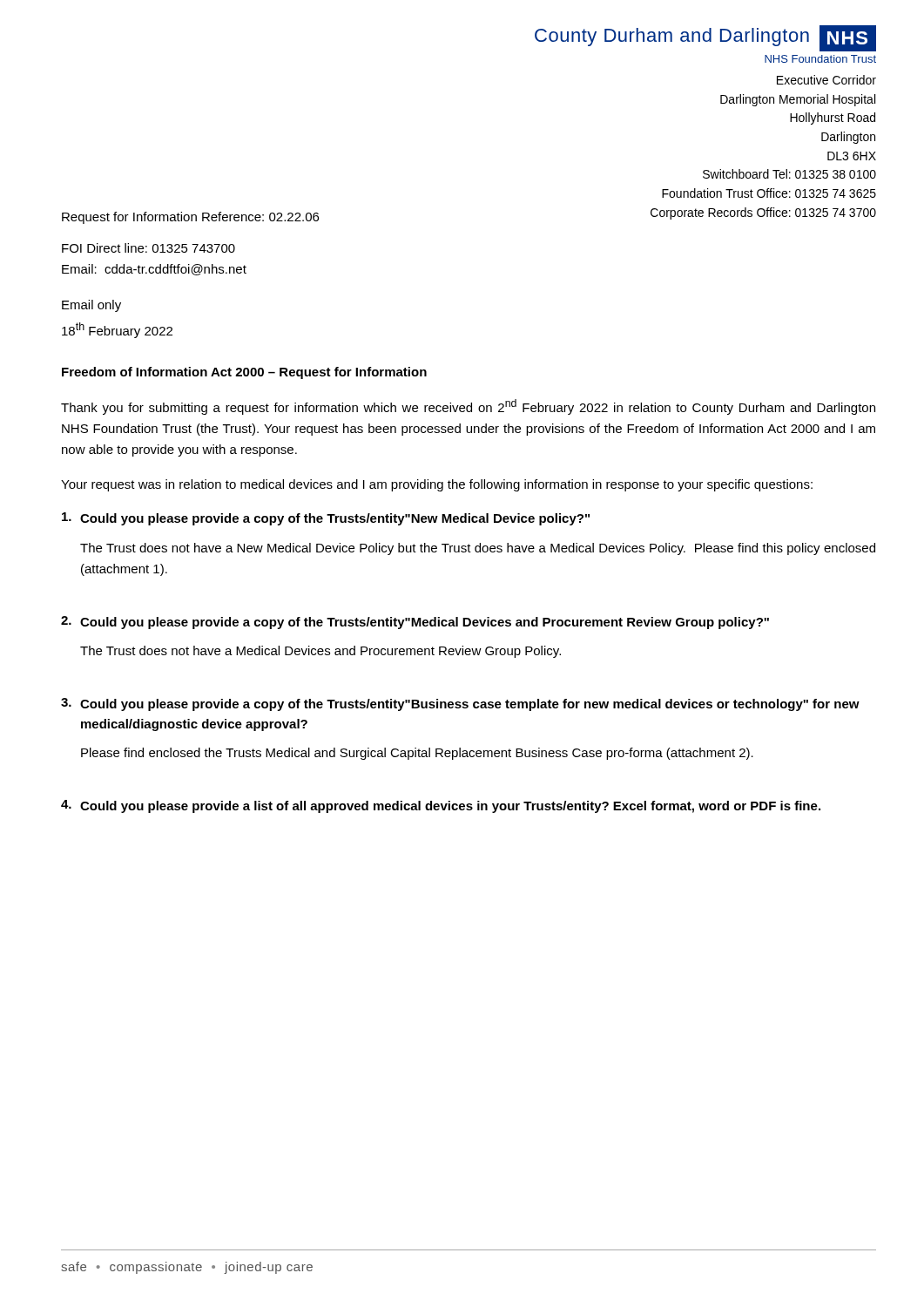Locate the block starting "4. Could you please provide a"
Viewport: 924px width, 1307px height.
point(469,811)
